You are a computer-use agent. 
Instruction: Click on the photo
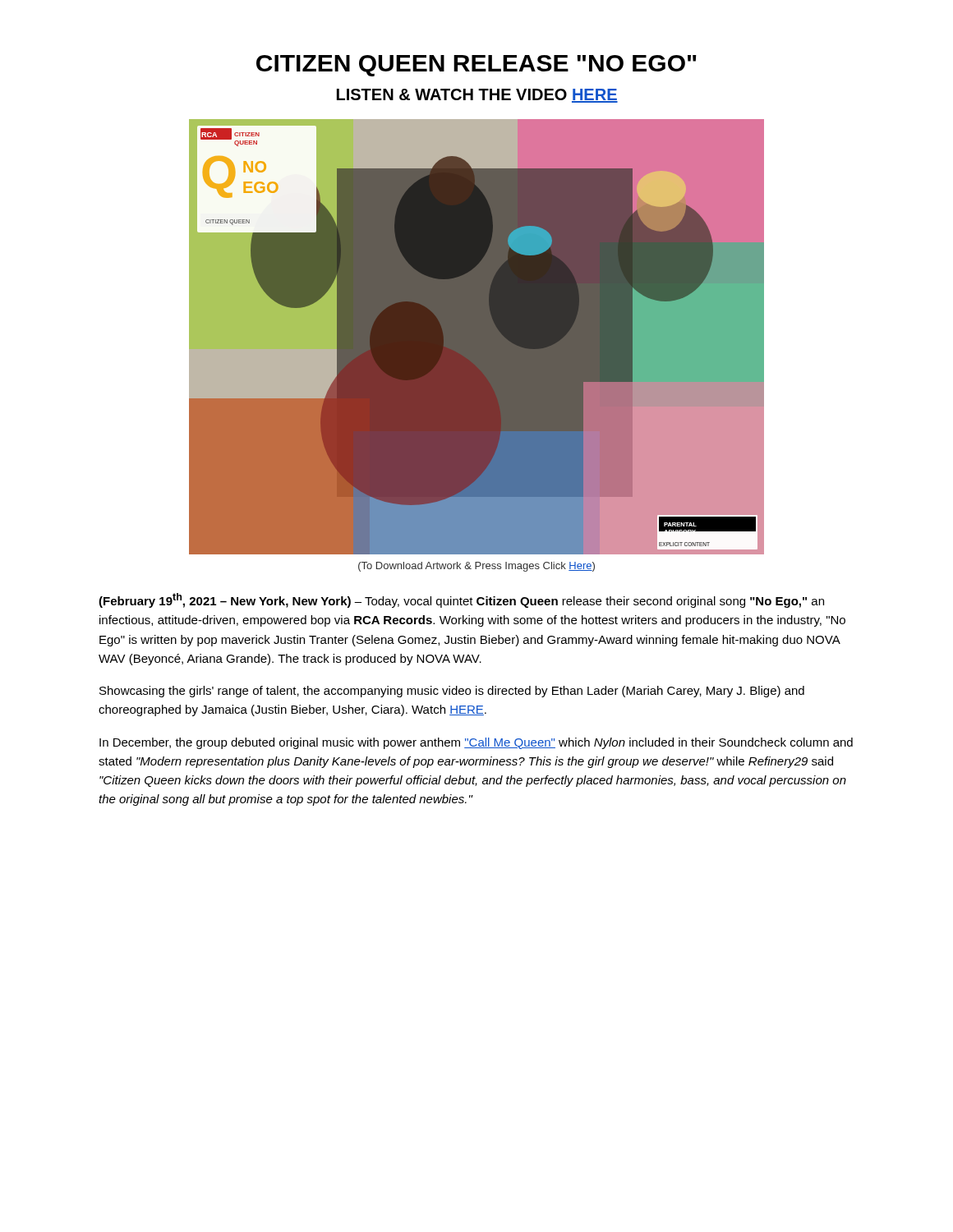tap(476, 337)
